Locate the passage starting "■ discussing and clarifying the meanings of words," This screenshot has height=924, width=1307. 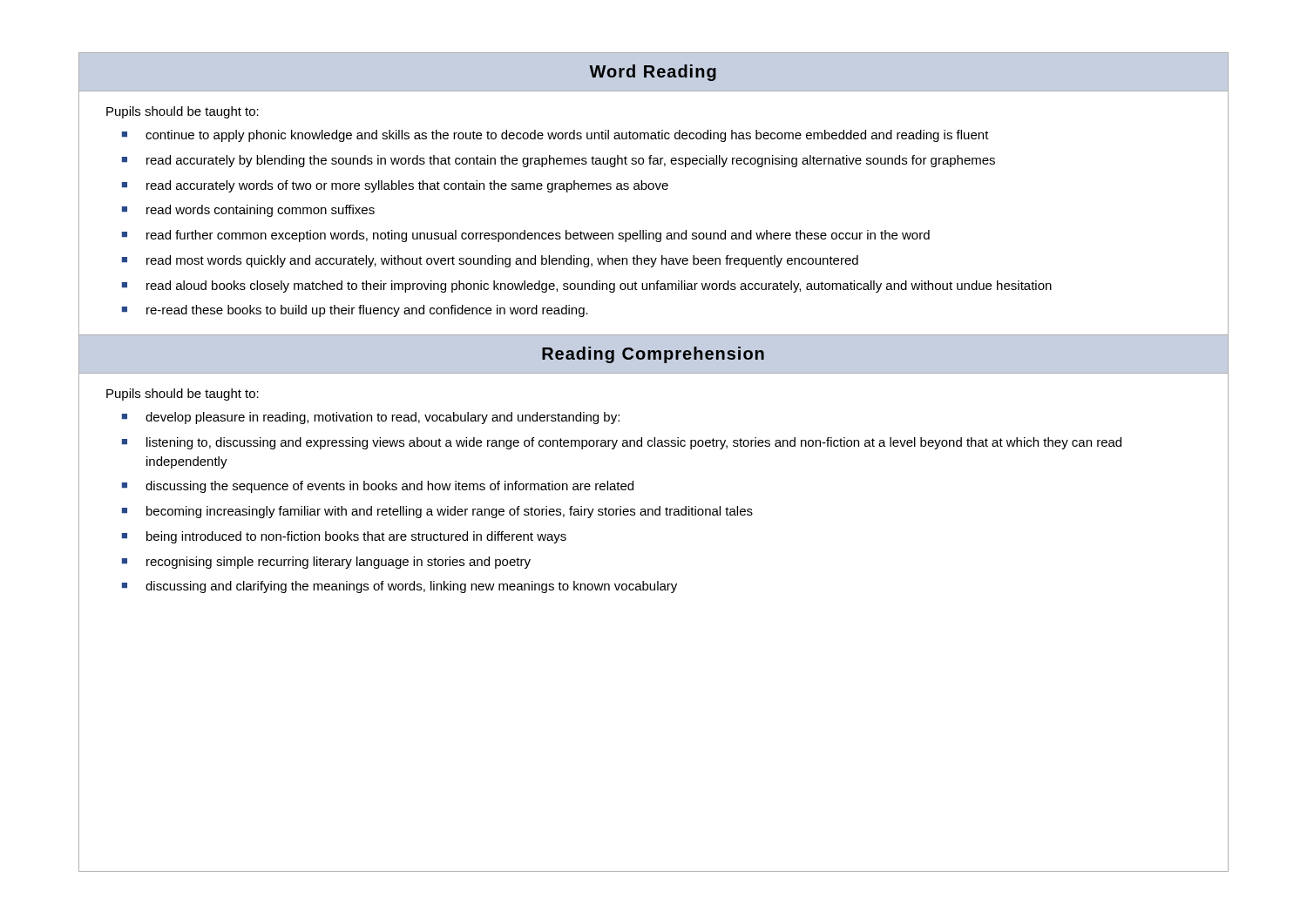click(396, 586)
